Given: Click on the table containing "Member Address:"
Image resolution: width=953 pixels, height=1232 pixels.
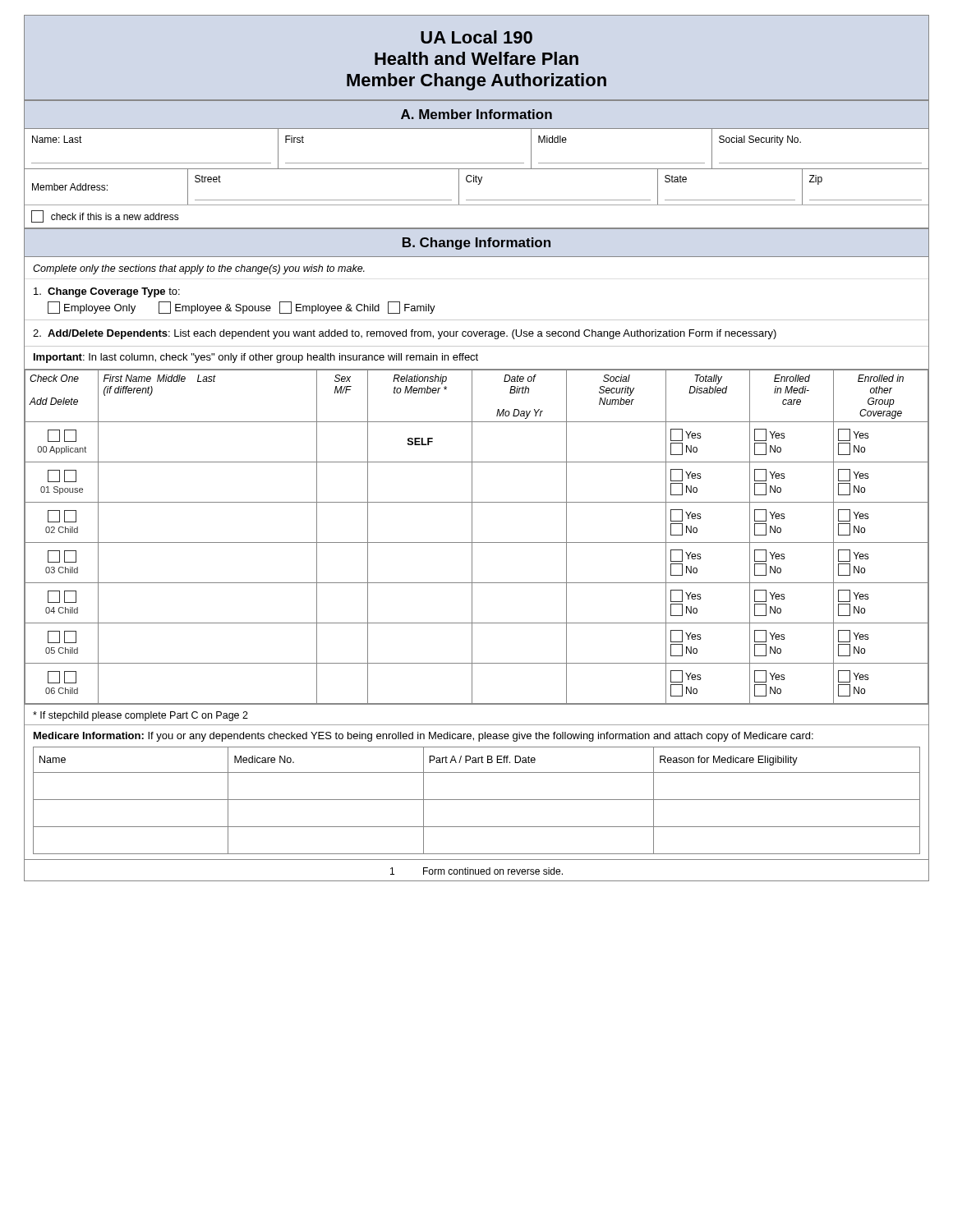Looking at the screenshot, I should [476, 199].
